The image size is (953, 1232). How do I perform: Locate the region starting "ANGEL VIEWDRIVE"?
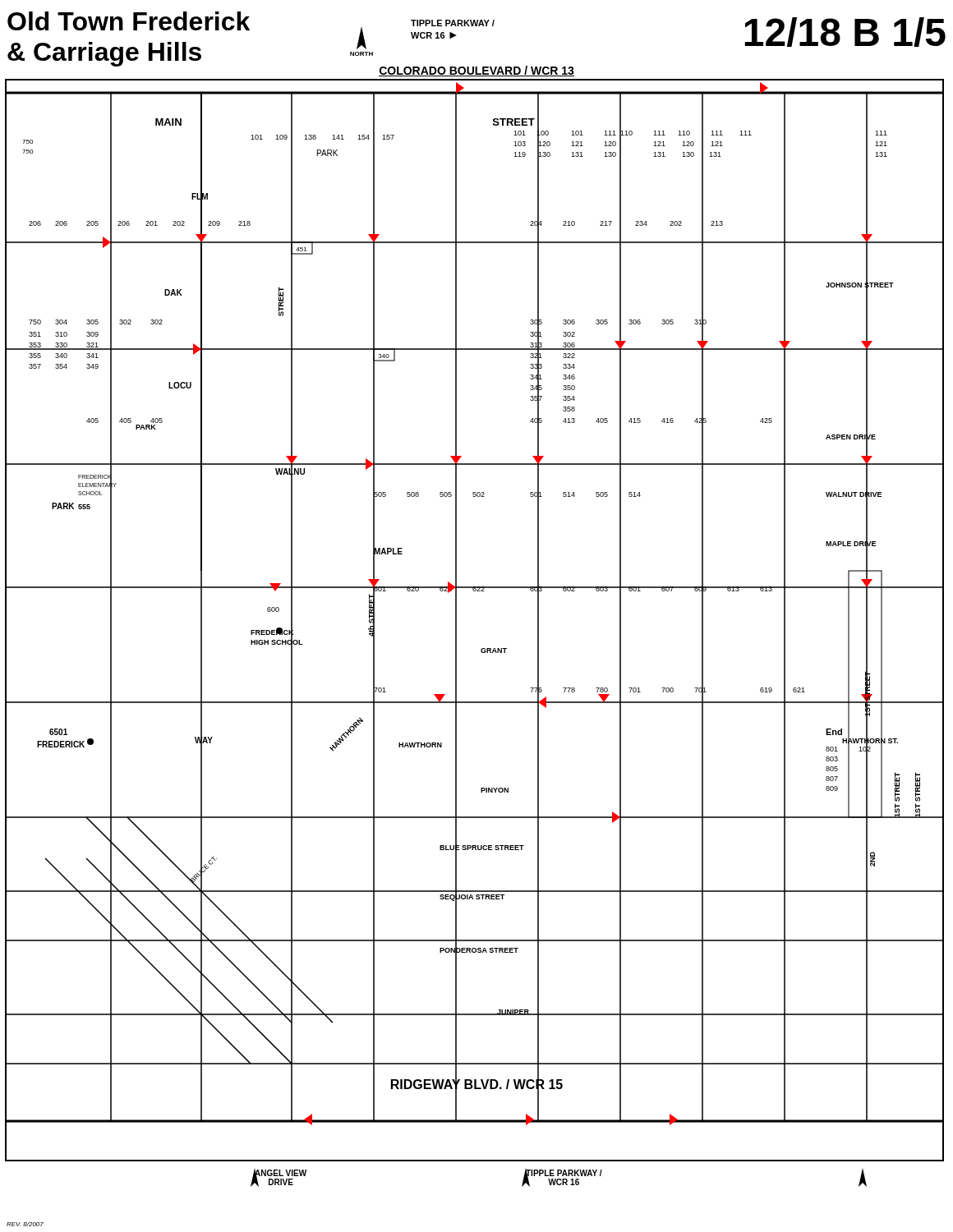281,1178
